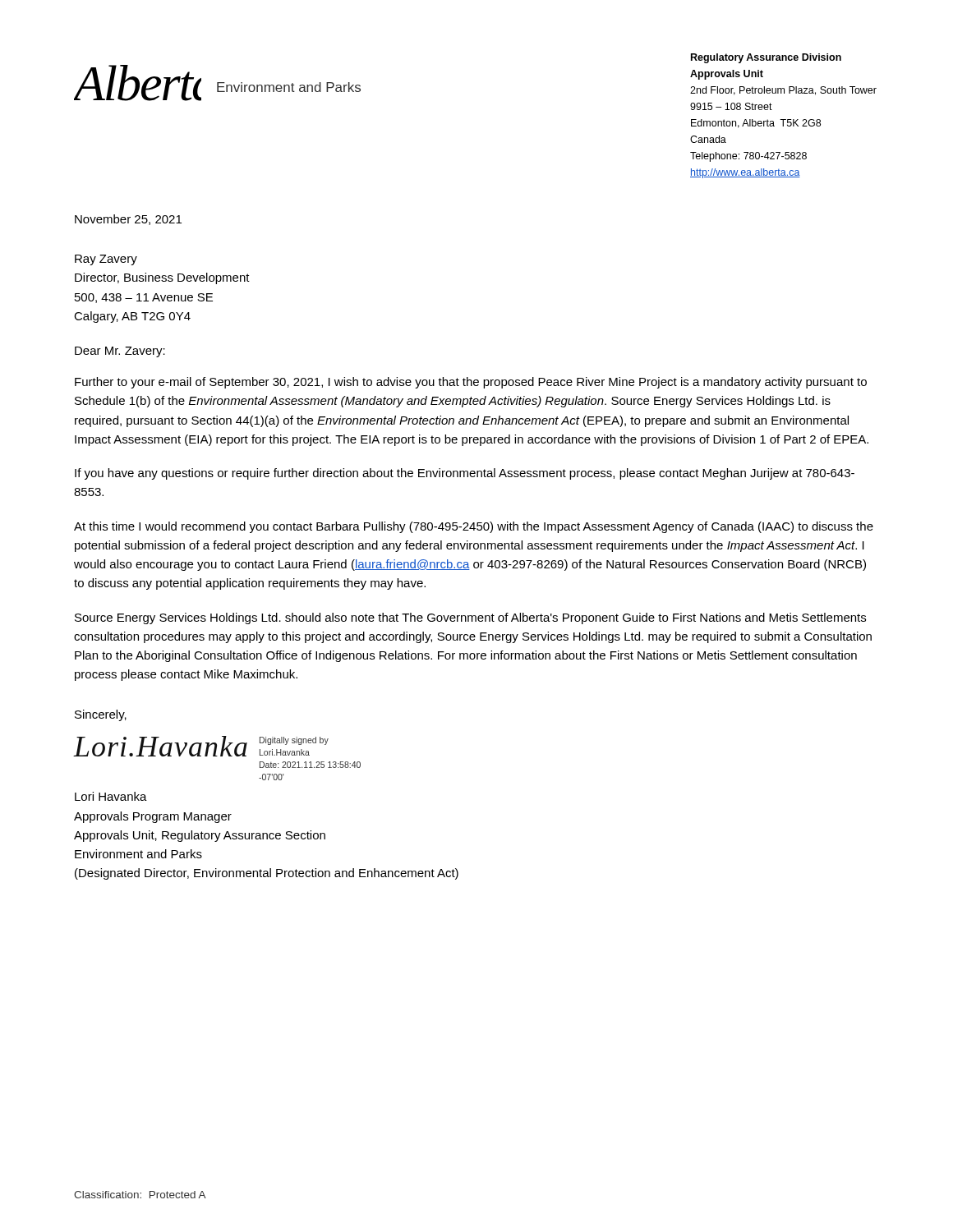Locate the block of text that opens with "Source Energy Services Holdings Ltd. should also note"
The height and width of the screenshot is (1232, 953).
tap(473, 645)
